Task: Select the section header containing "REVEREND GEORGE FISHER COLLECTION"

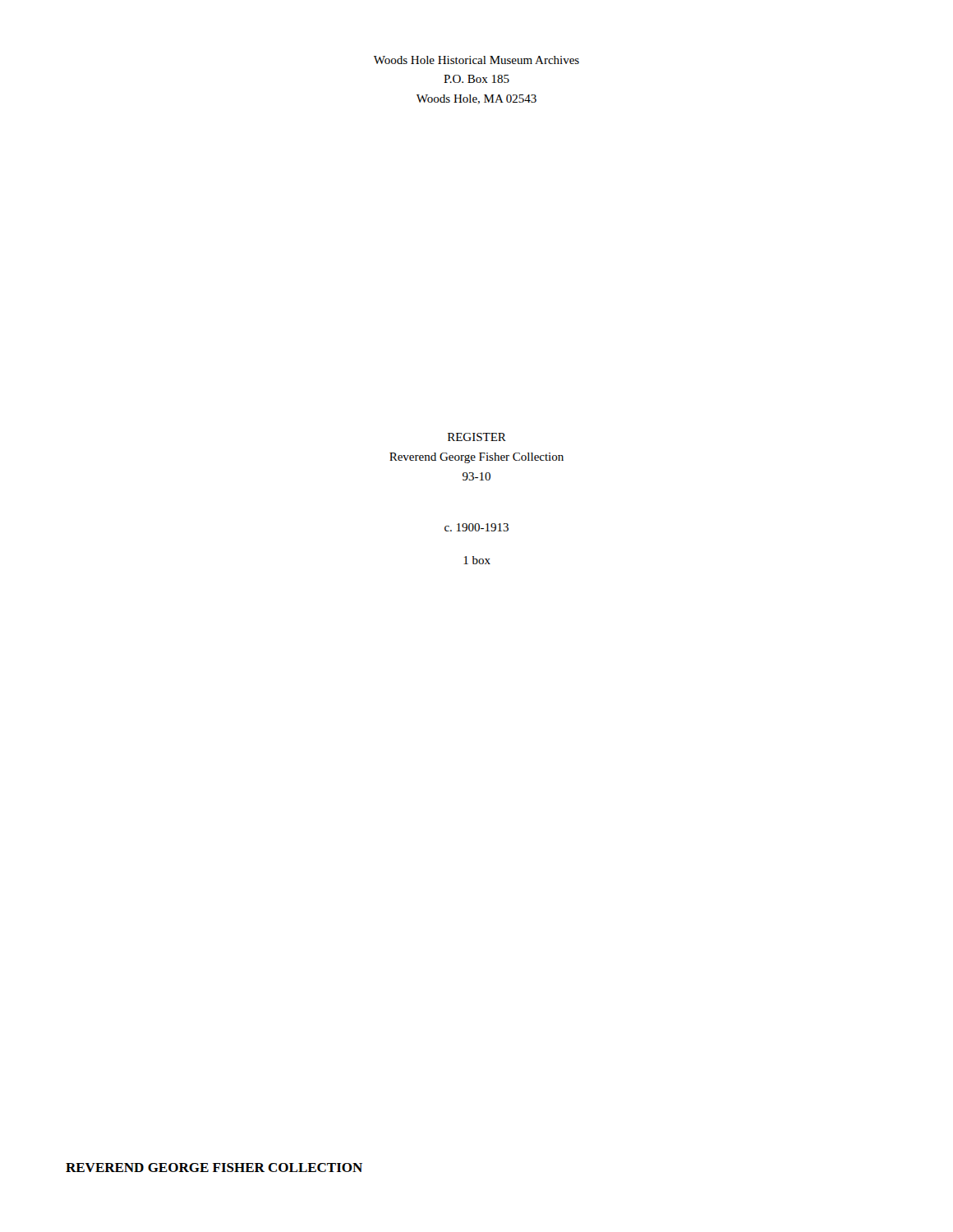Action: 214,1168
